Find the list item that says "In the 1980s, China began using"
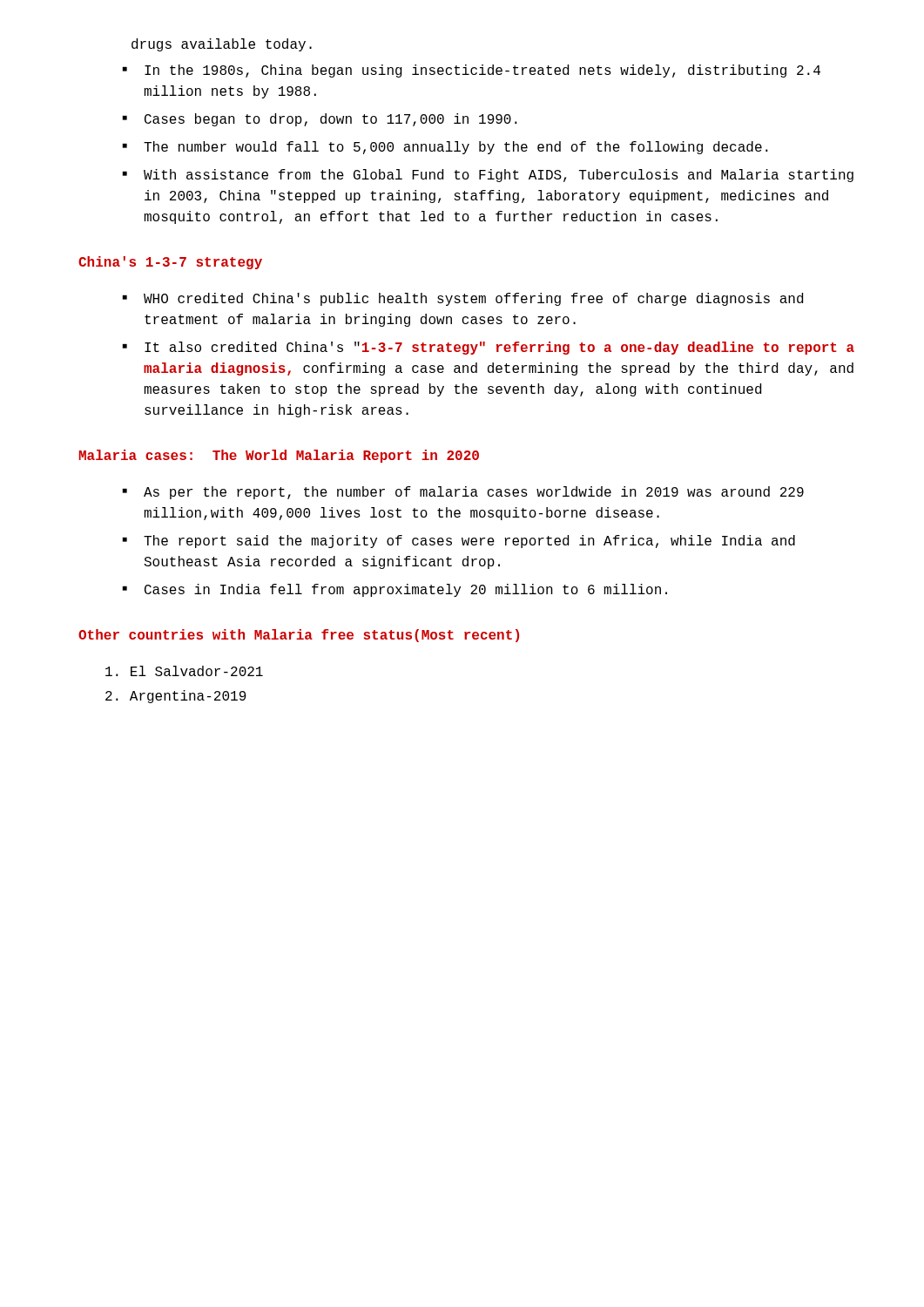Image resolution: width=924 pixels, height=1307 pixels. 482,82
